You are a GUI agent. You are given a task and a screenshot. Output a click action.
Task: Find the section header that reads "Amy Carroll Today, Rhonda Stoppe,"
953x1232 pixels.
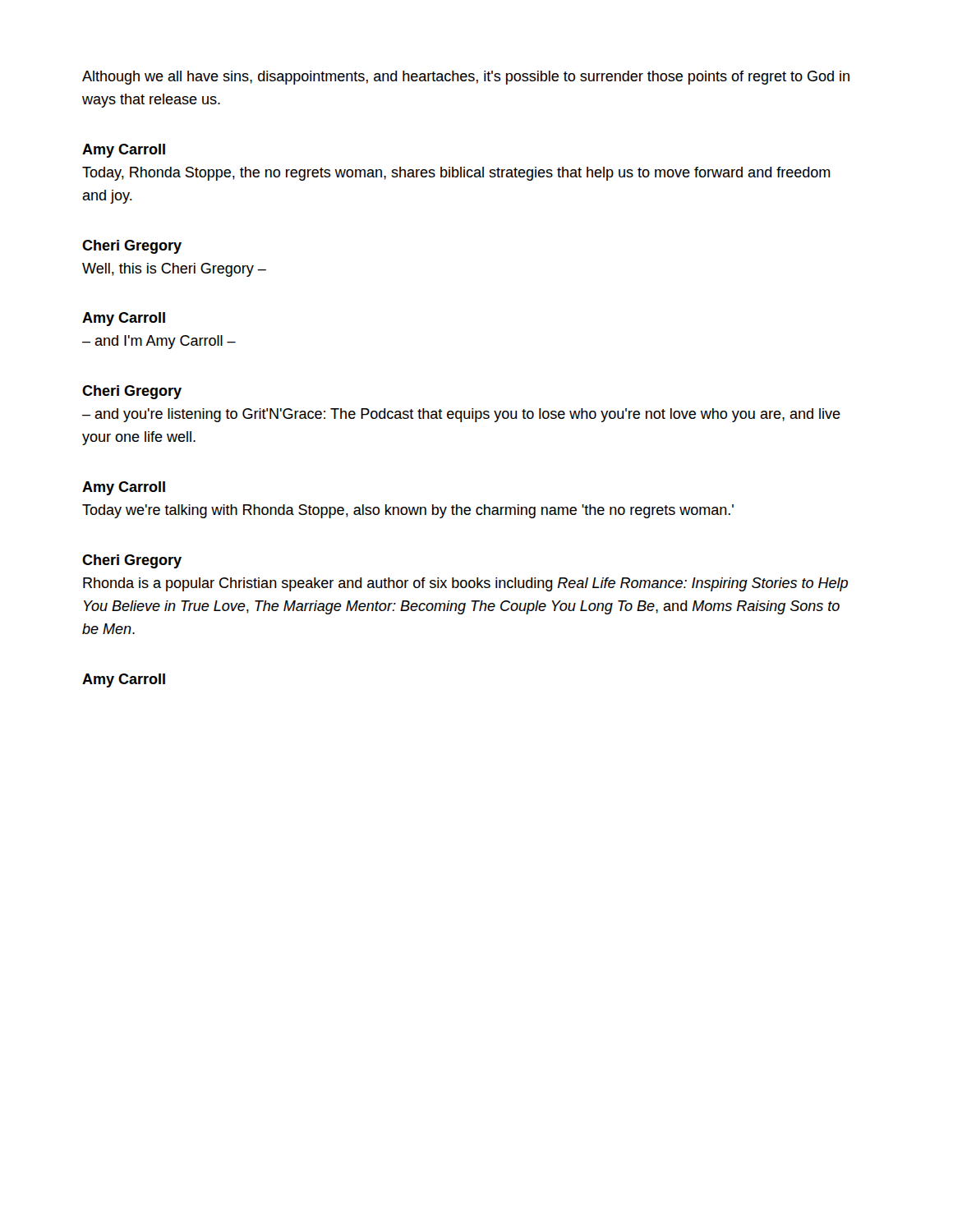[x=468, y=174]
